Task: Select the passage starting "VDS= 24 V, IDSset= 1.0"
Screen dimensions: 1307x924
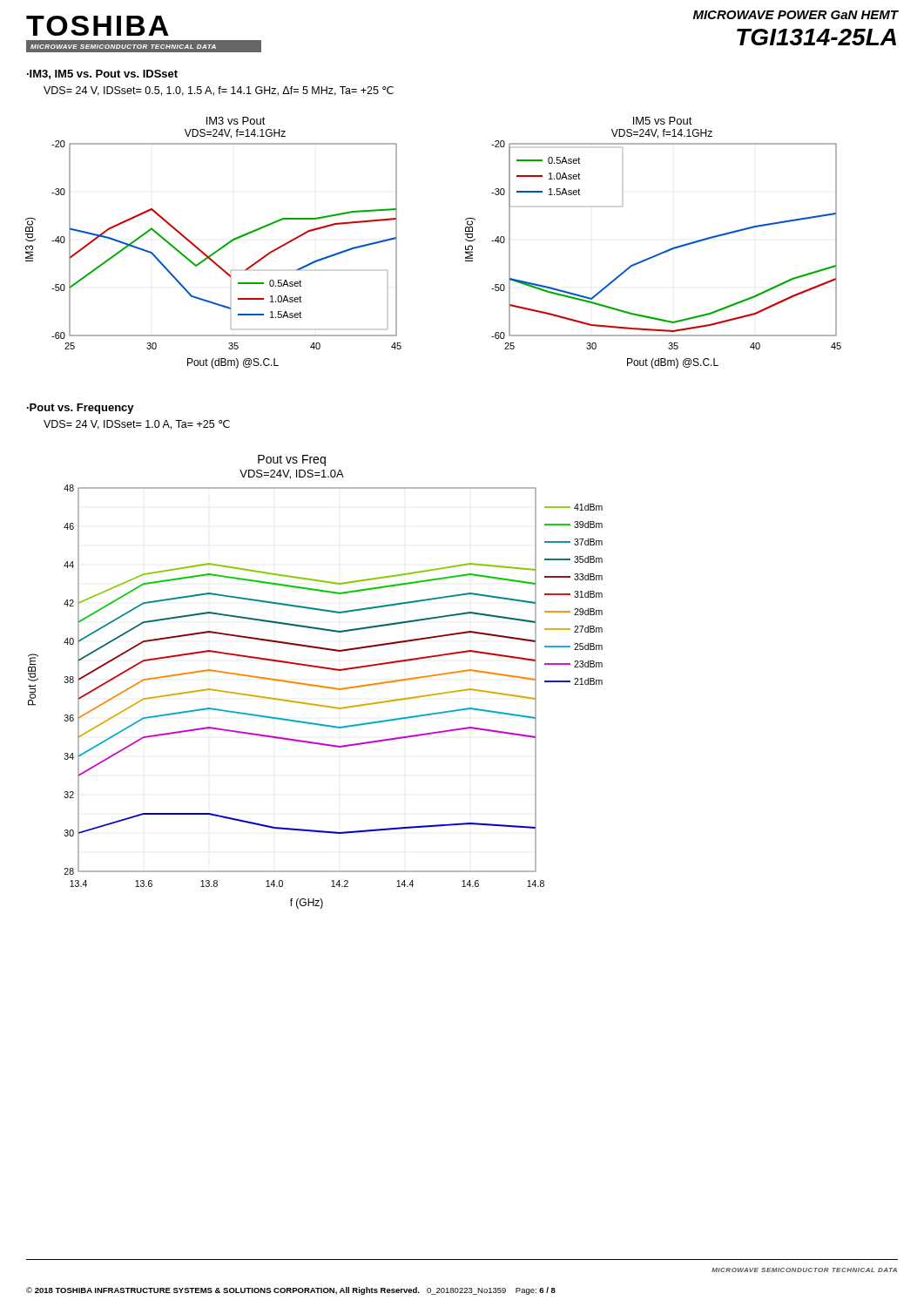Action: 137,424
